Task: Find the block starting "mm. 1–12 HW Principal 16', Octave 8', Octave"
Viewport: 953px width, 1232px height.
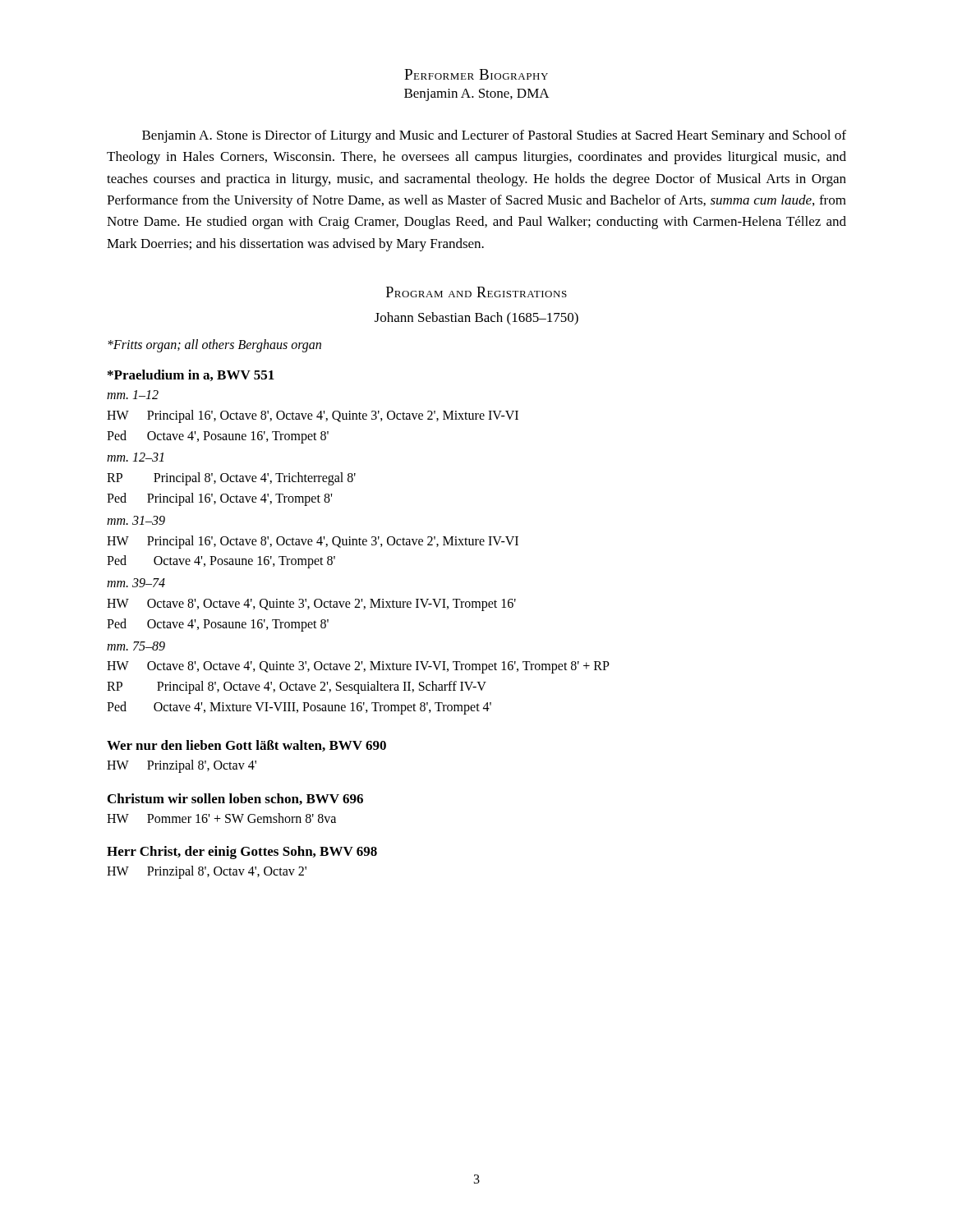Action: (x=476, y=416)
